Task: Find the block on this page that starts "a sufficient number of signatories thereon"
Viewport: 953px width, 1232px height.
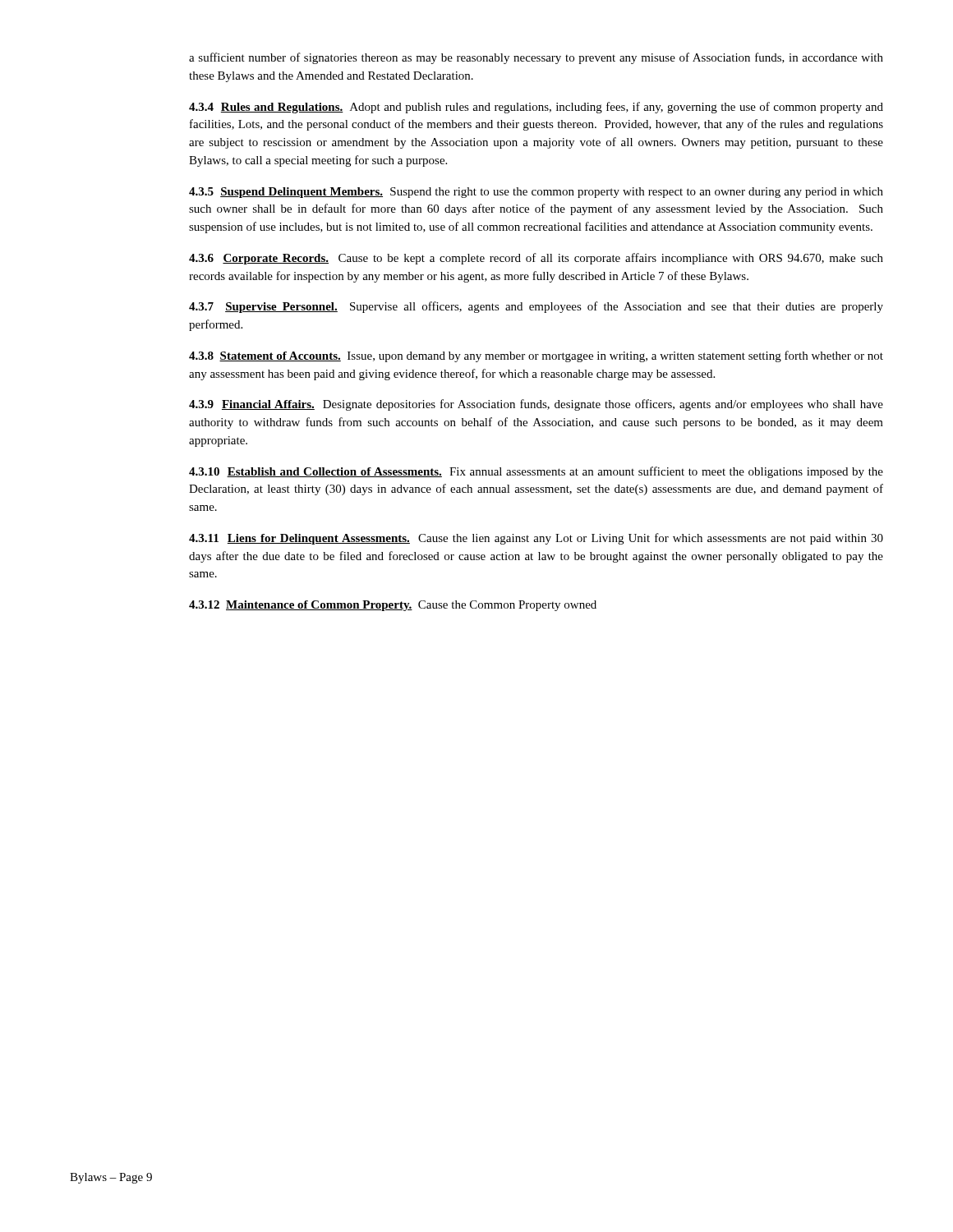Action: click(536, 66)
